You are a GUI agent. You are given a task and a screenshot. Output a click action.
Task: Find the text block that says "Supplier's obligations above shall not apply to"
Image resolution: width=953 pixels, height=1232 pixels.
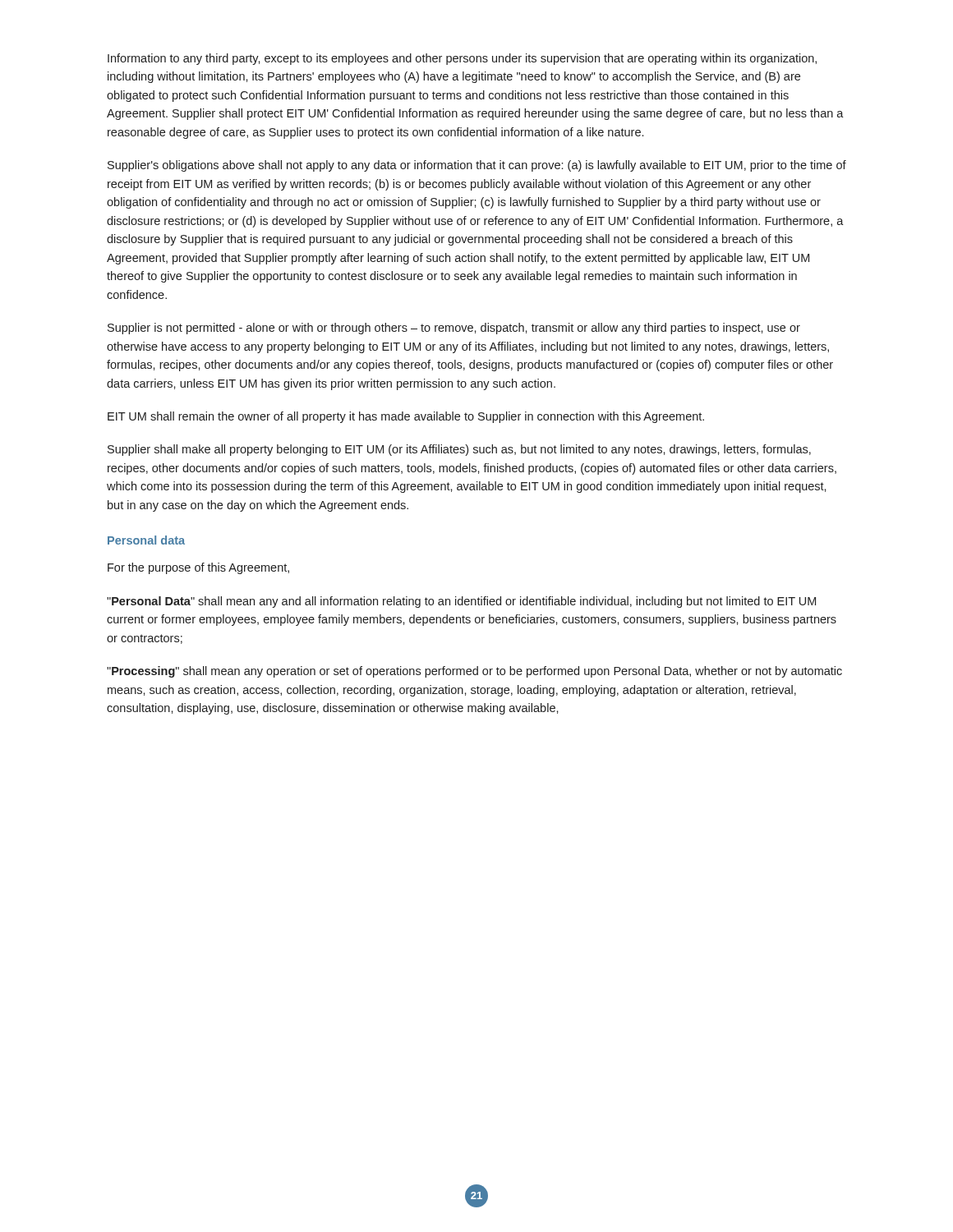(x=476, y=230)
